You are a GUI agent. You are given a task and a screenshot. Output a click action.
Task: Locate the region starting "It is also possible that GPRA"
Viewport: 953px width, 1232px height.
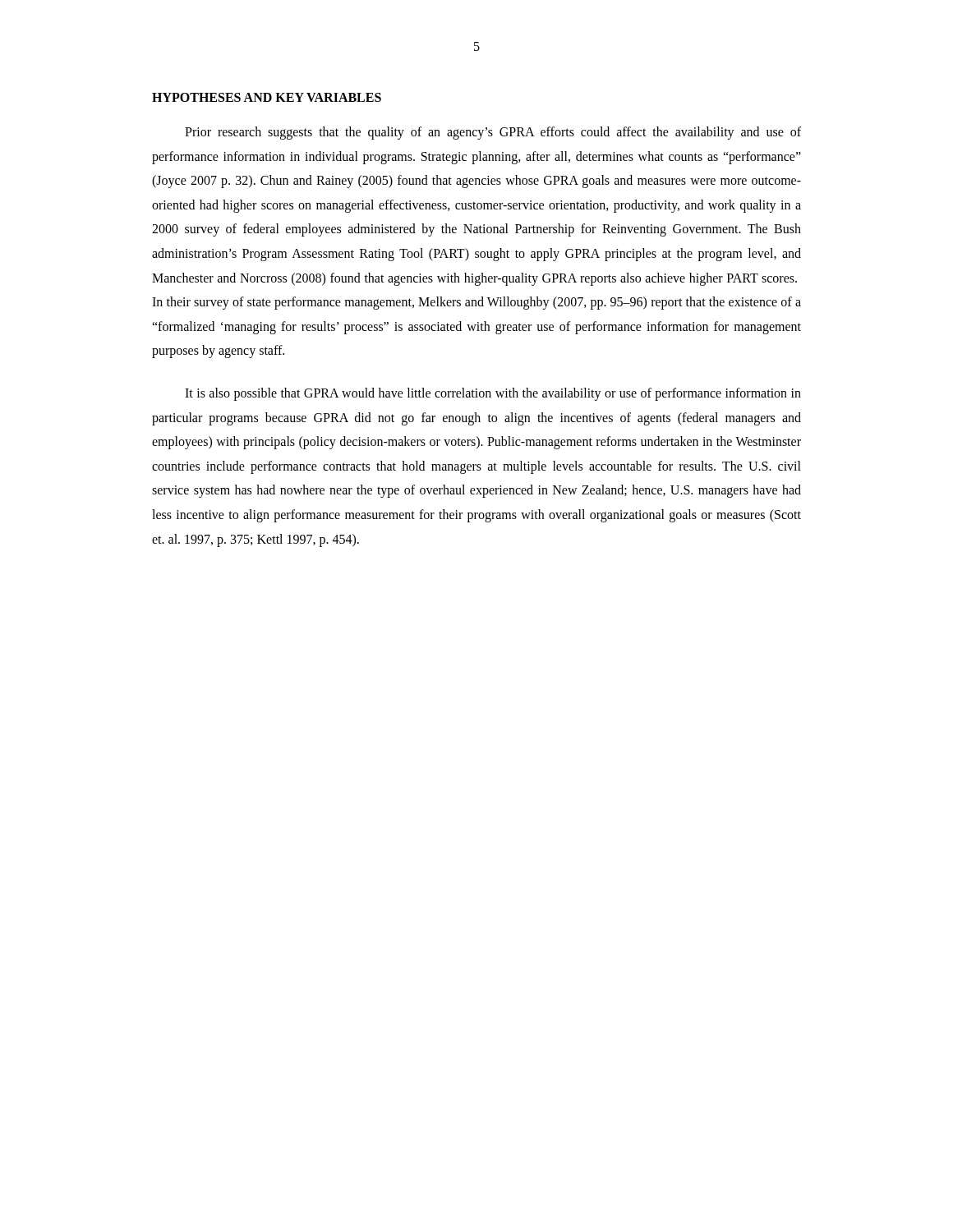(476, 466)
